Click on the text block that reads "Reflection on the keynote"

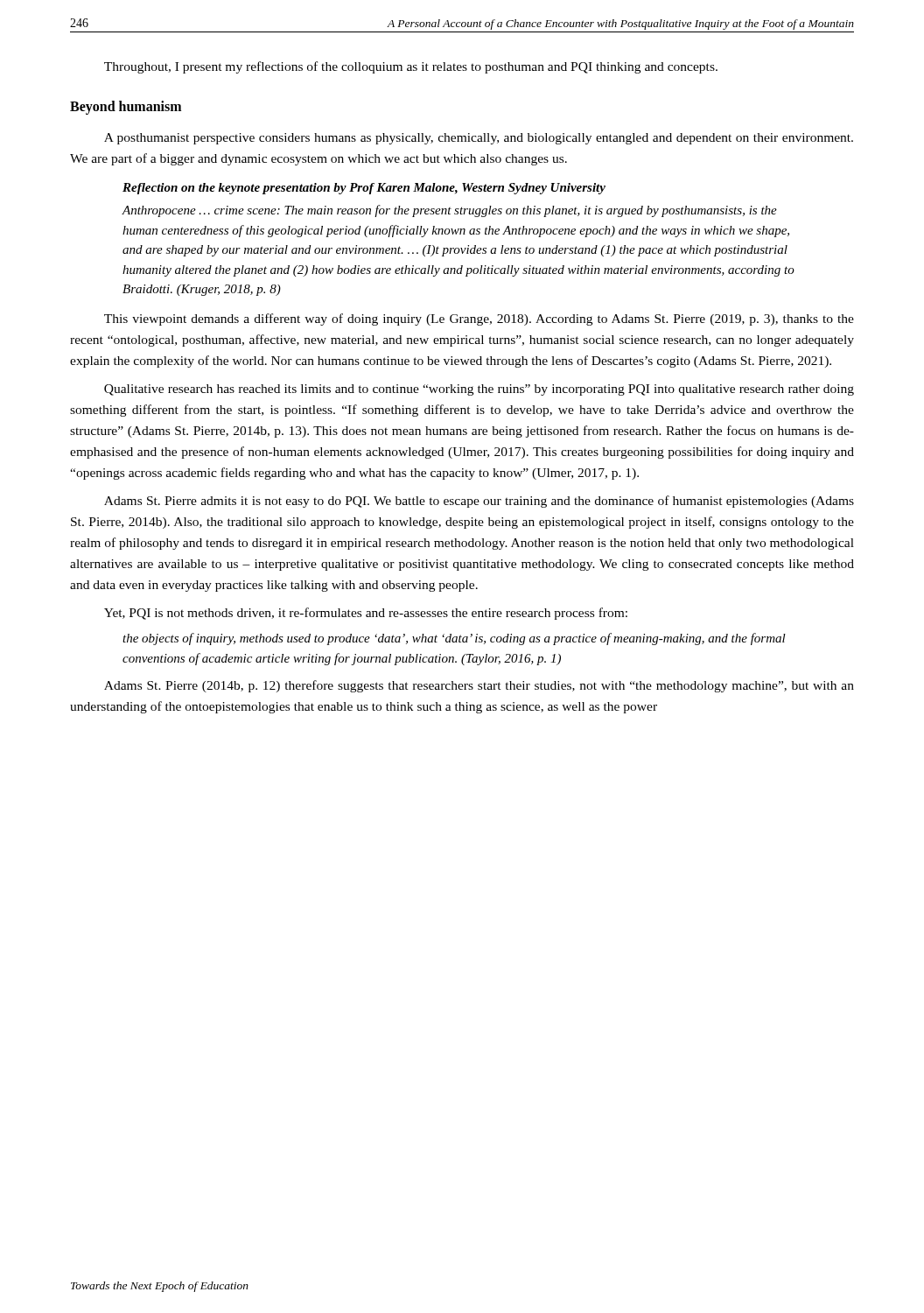coord(364,187)
